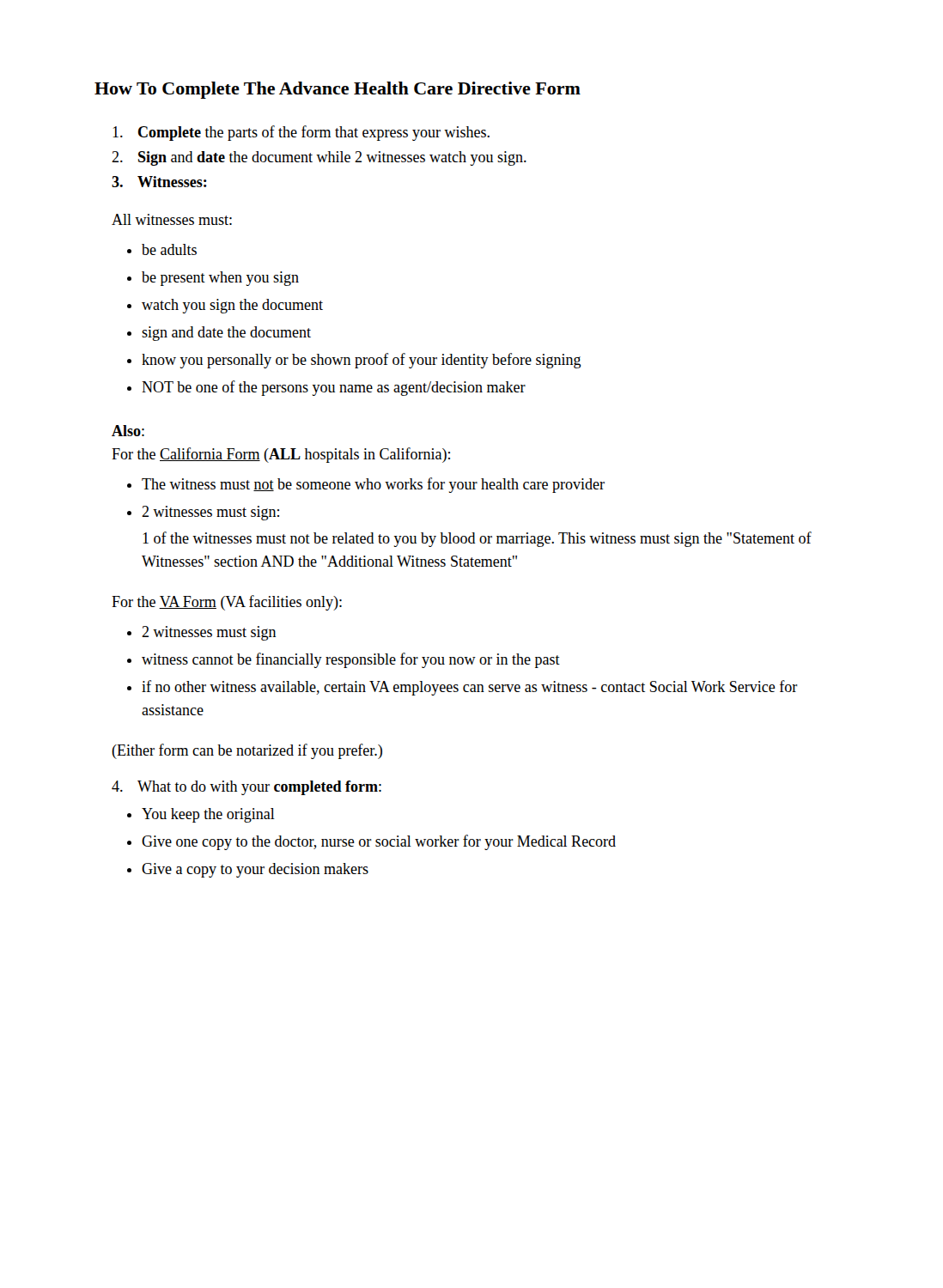
Task: Find "4. What to do with your completed form:" on this page
Action: click(x=247, y=787)
